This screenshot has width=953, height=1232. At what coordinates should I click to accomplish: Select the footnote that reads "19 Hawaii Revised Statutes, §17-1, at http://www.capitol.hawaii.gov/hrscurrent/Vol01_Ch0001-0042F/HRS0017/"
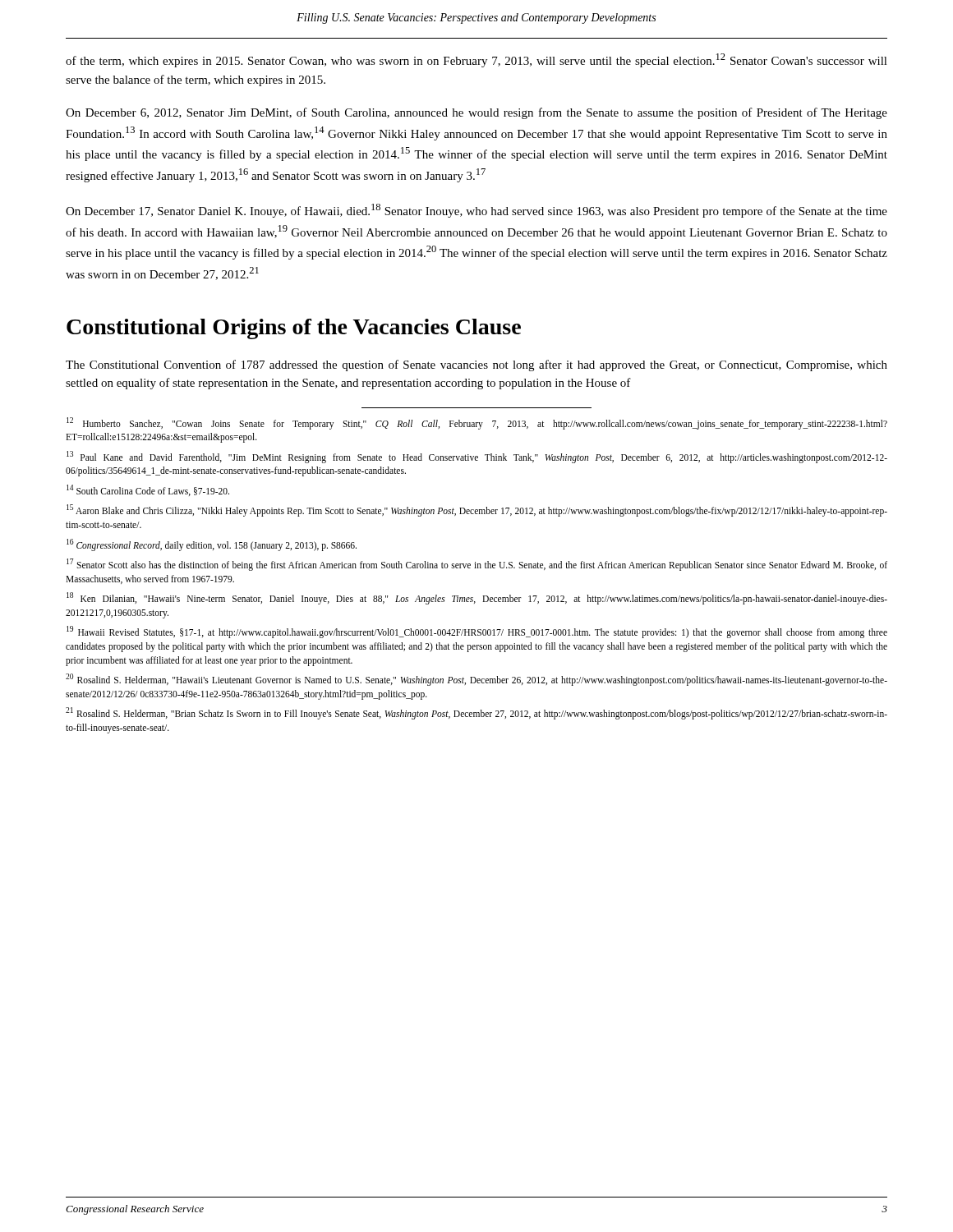pyautogui.click(x=476, y=645)
